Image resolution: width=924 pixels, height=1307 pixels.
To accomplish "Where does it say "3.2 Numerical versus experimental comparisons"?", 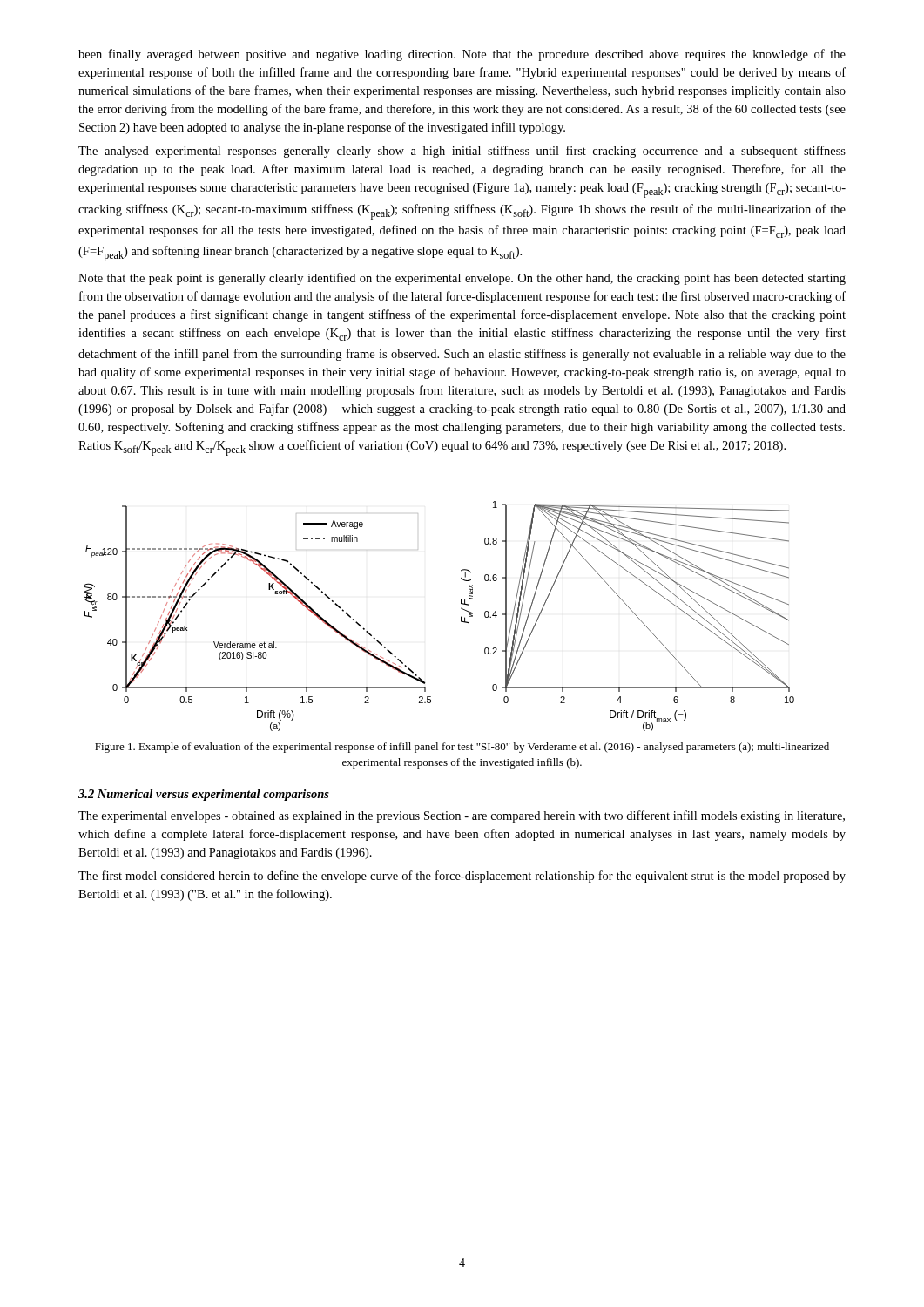I will 204,794.
